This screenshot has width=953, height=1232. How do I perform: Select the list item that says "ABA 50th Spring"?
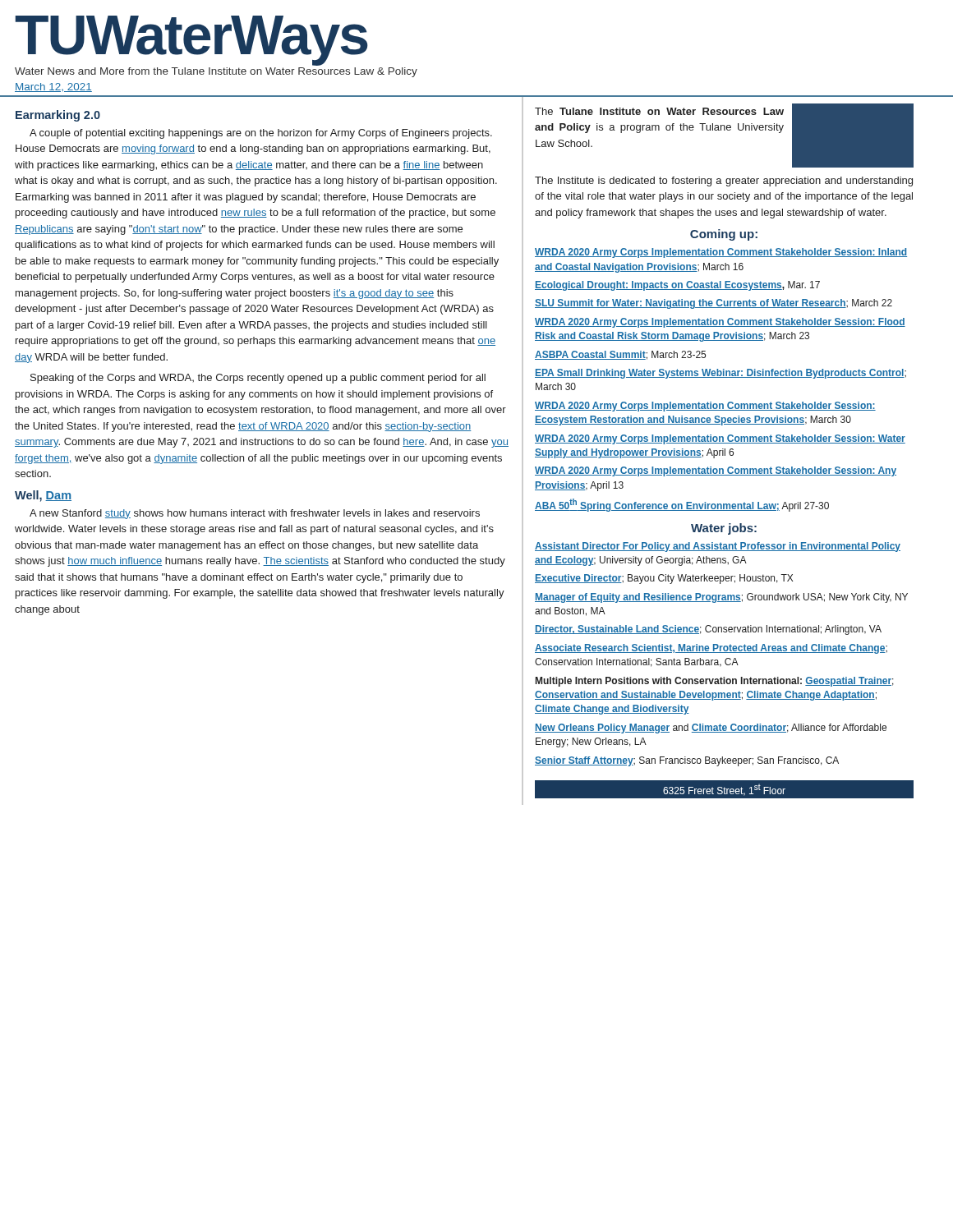click(682, 505)
